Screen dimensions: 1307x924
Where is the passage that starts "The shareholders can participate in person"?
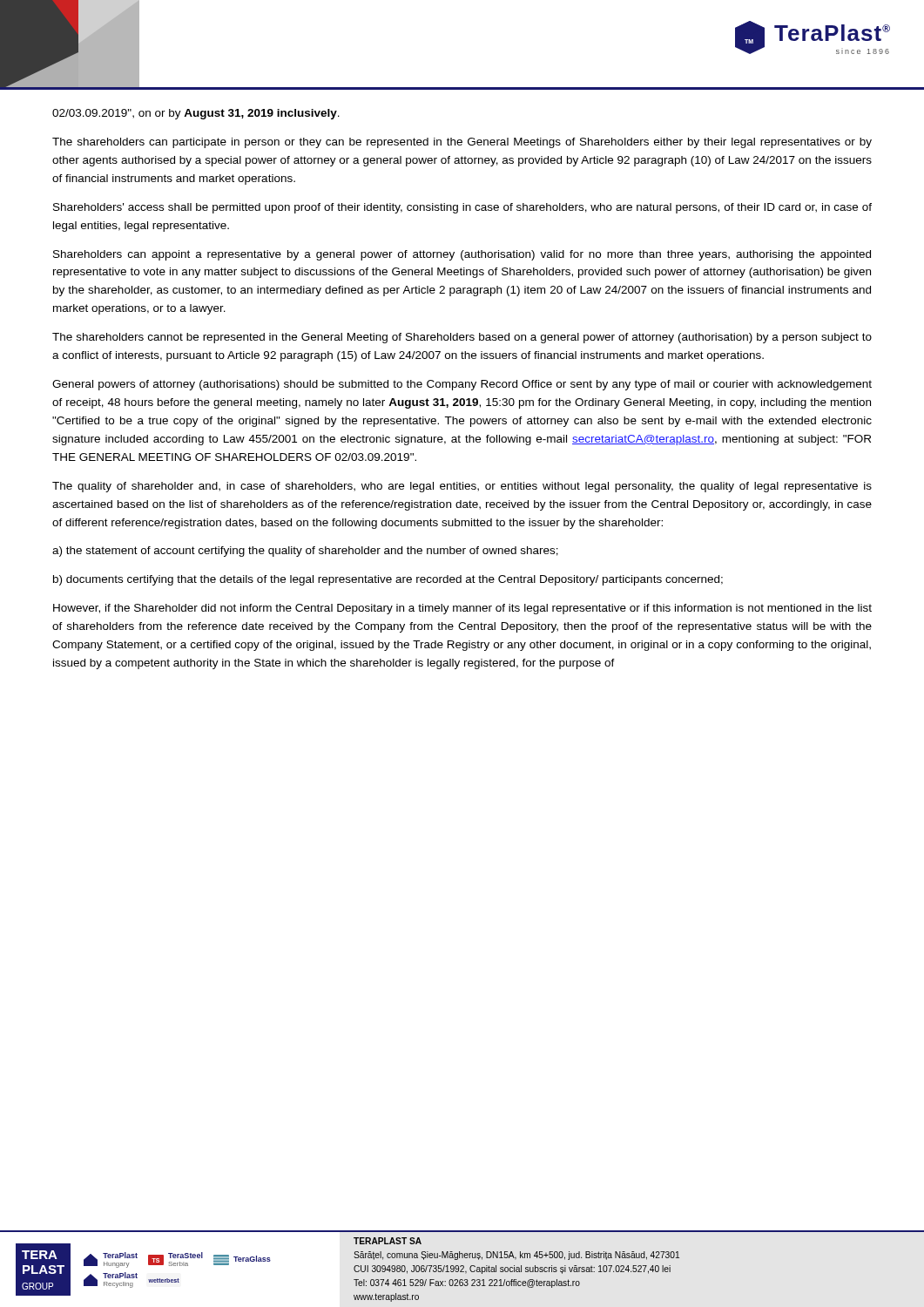point(462,160)
